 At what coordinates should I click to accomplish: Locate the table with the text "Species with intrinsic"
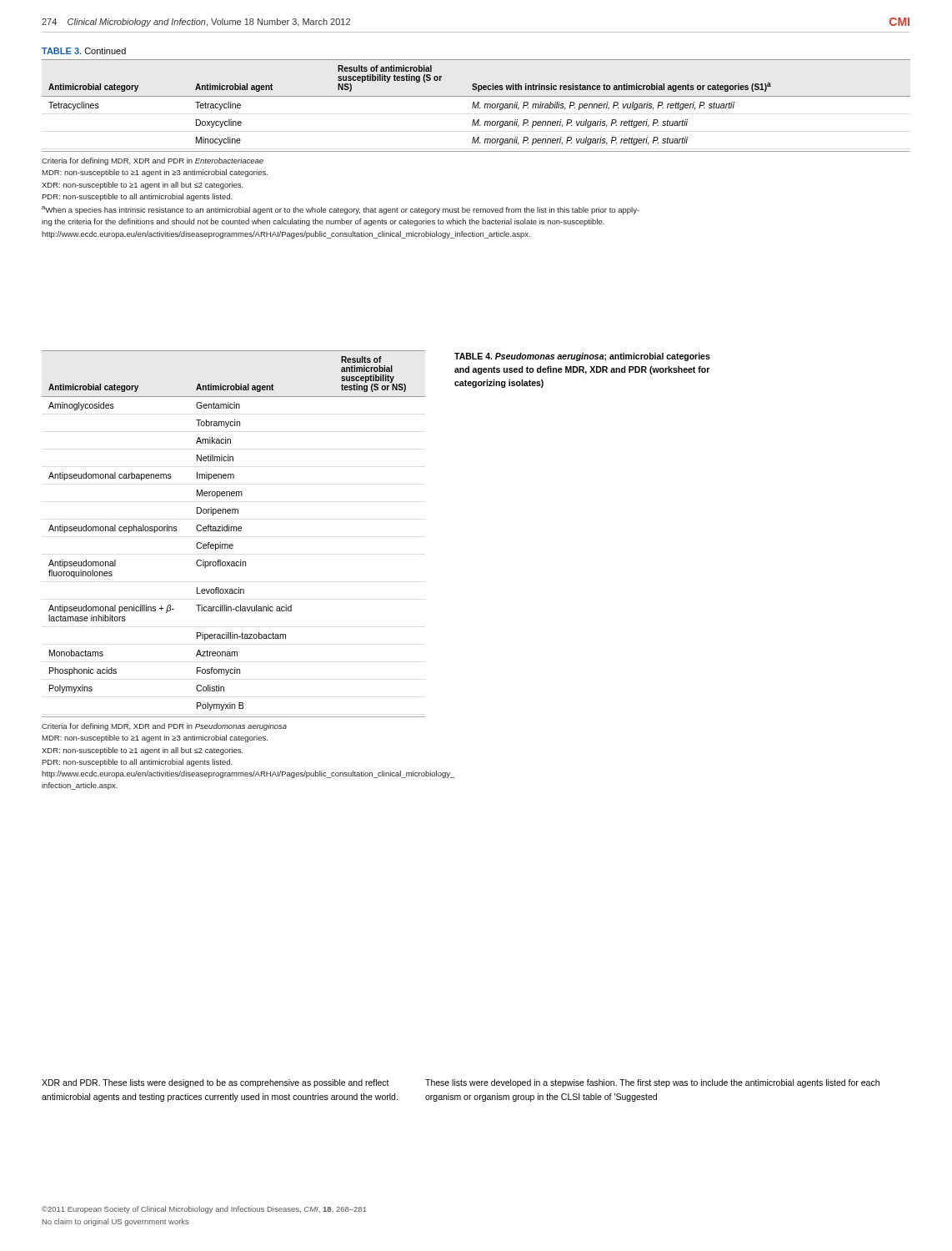click(476, 150)
